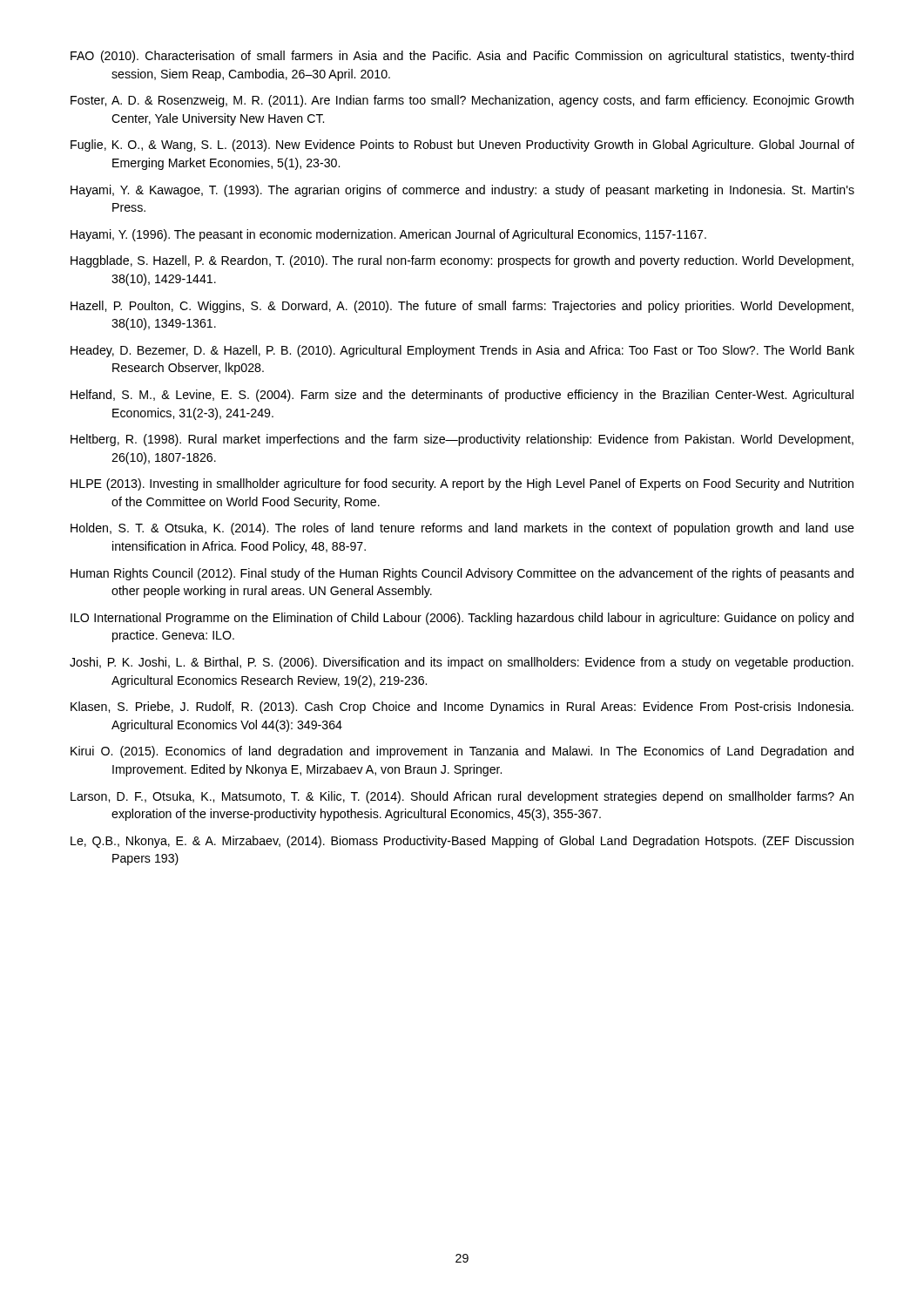
Task: Find the region starting "Hazell, P. Poulton, C. Wiggins, S."
Action: pos(462,314)
